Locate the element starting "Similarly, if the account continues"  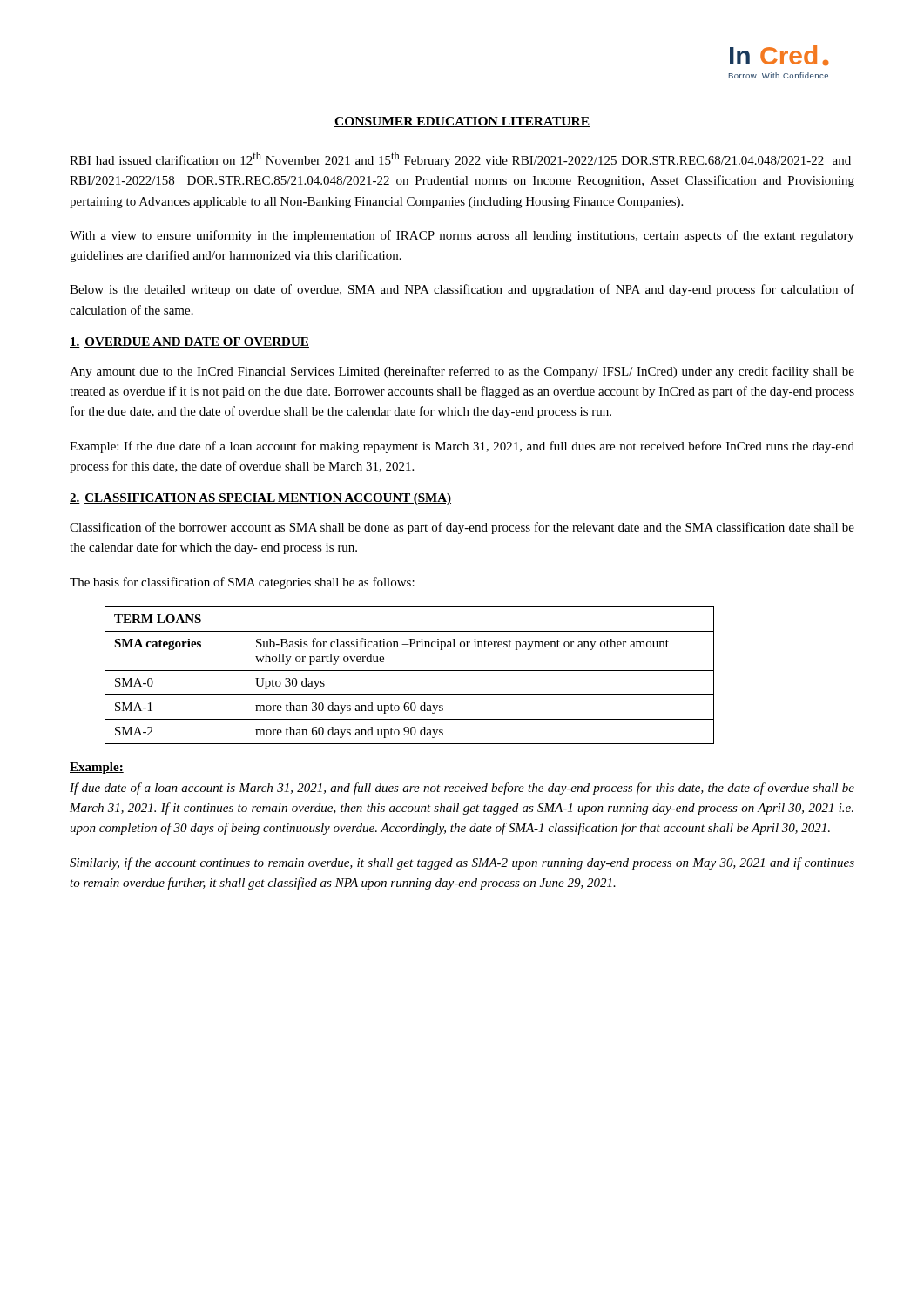tap(462, 872)
